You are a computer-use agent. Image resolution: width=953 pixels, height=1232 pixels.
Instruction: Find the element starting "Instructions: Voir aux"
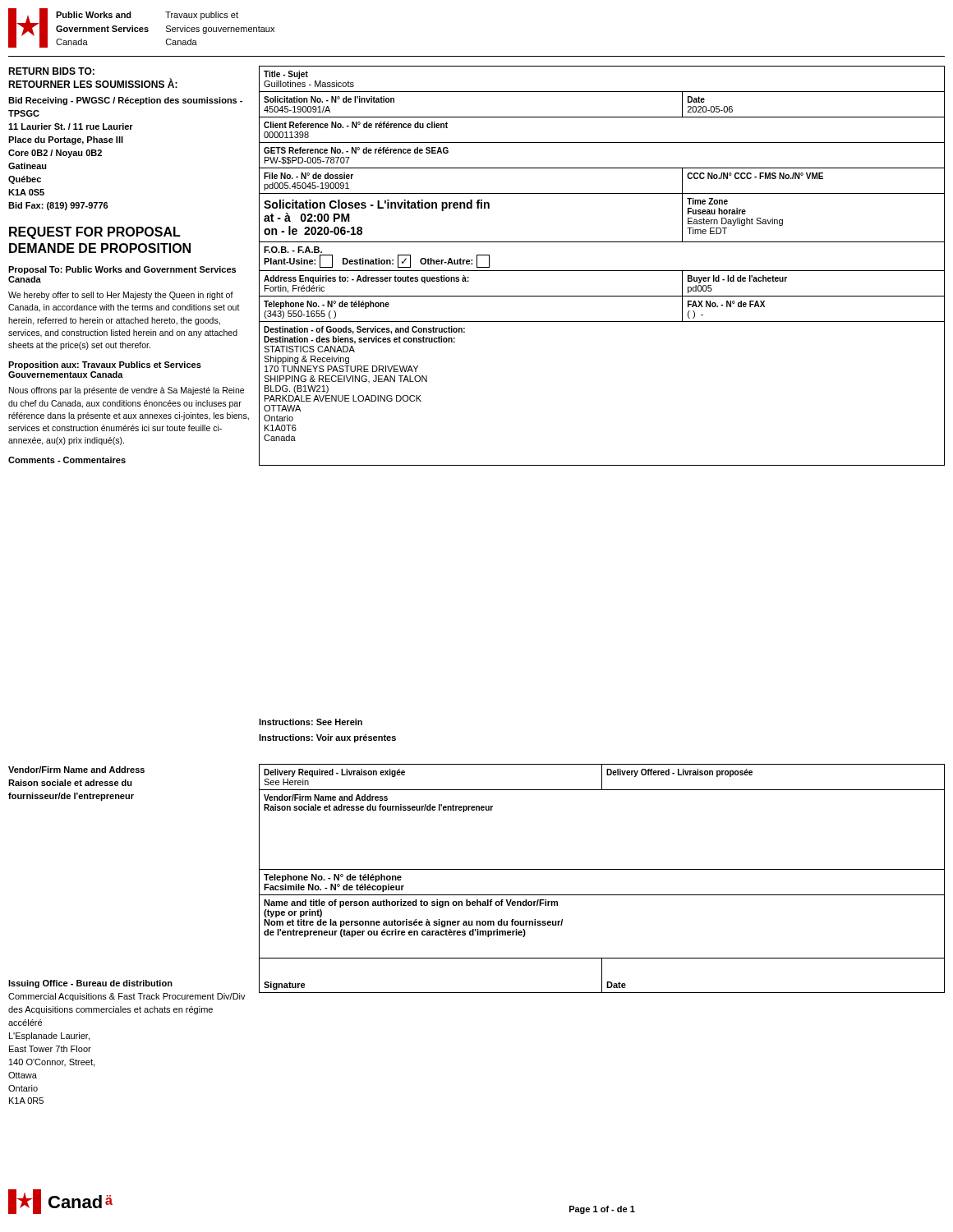click(328, 738)
